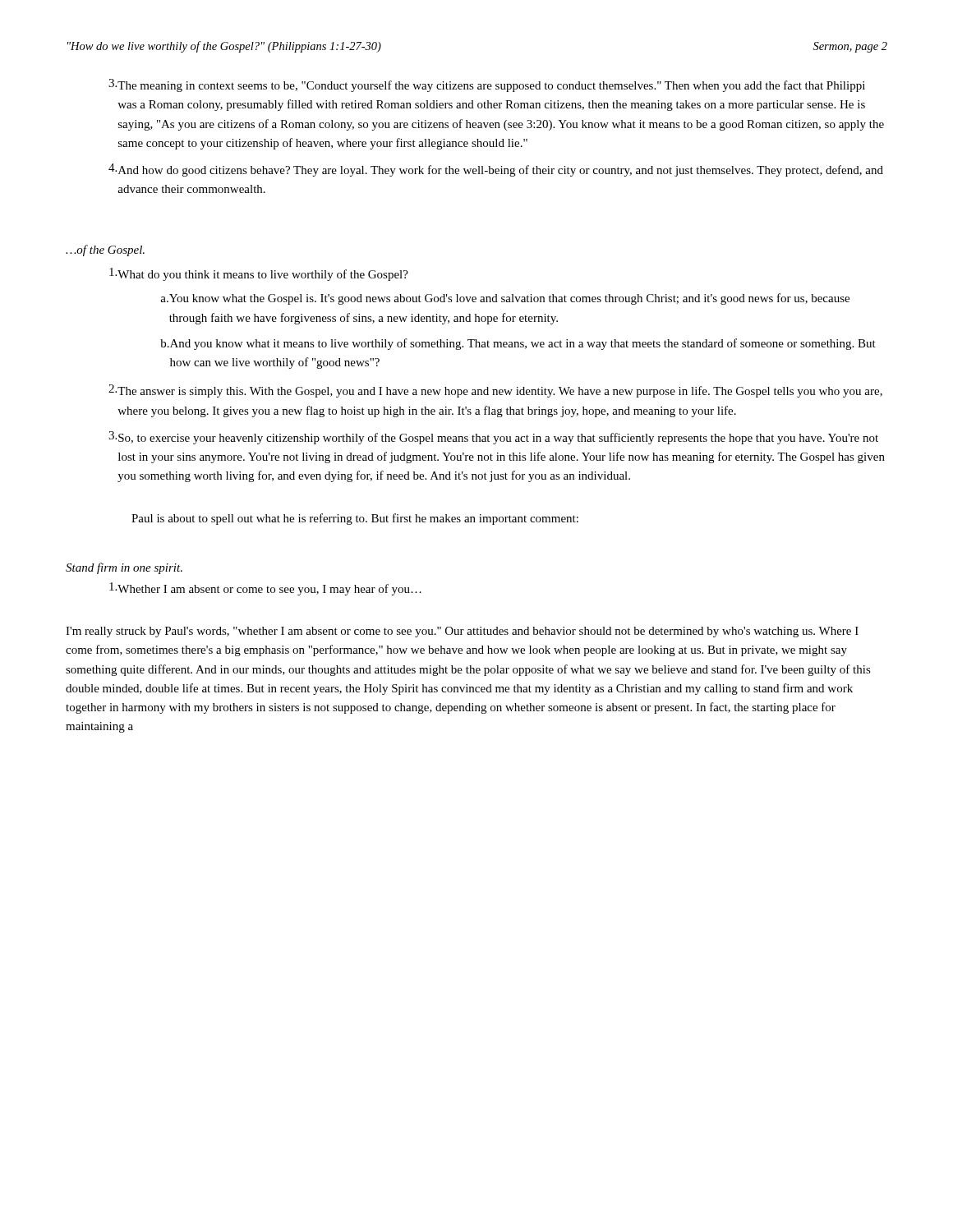This screenshot has height=1232, width=953.
Task: Click on the text block starting "Paul is about"
Action: (355, 518)
